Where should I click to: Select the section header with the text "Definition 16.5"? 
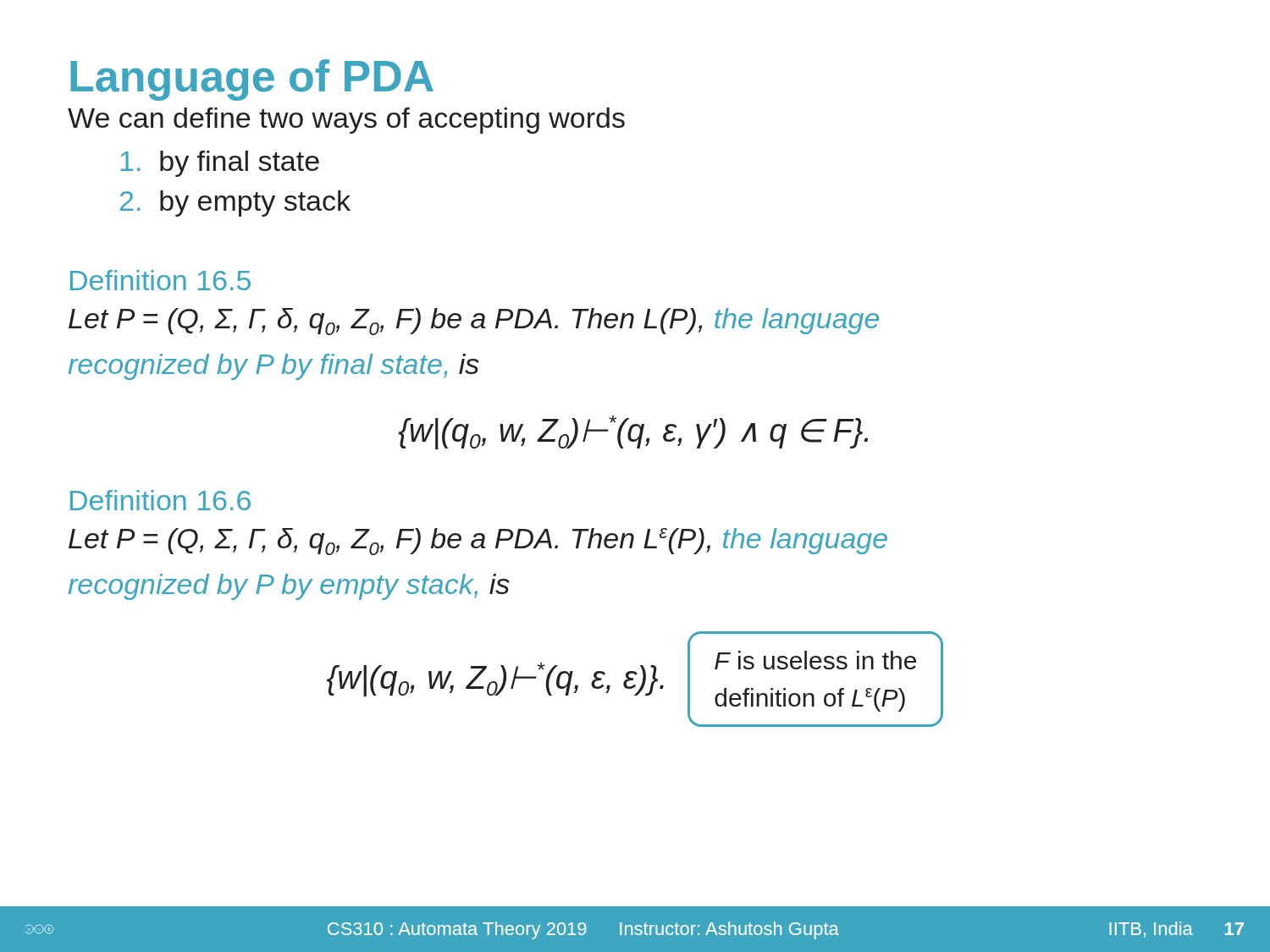click(x=160, y=280)
